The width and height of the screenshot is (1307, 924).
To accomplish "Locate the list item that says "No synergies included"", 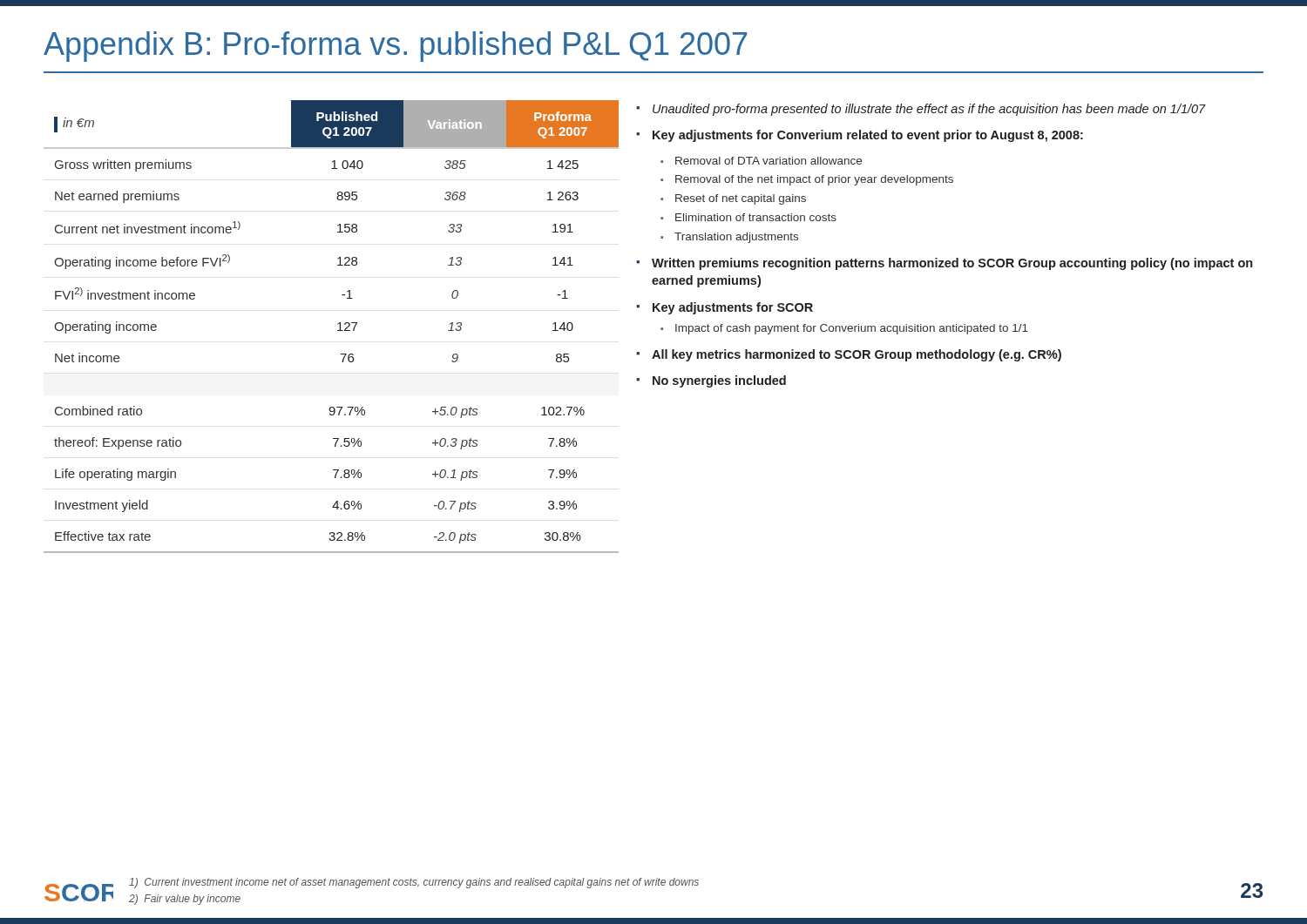I will (x=711, y=381).
